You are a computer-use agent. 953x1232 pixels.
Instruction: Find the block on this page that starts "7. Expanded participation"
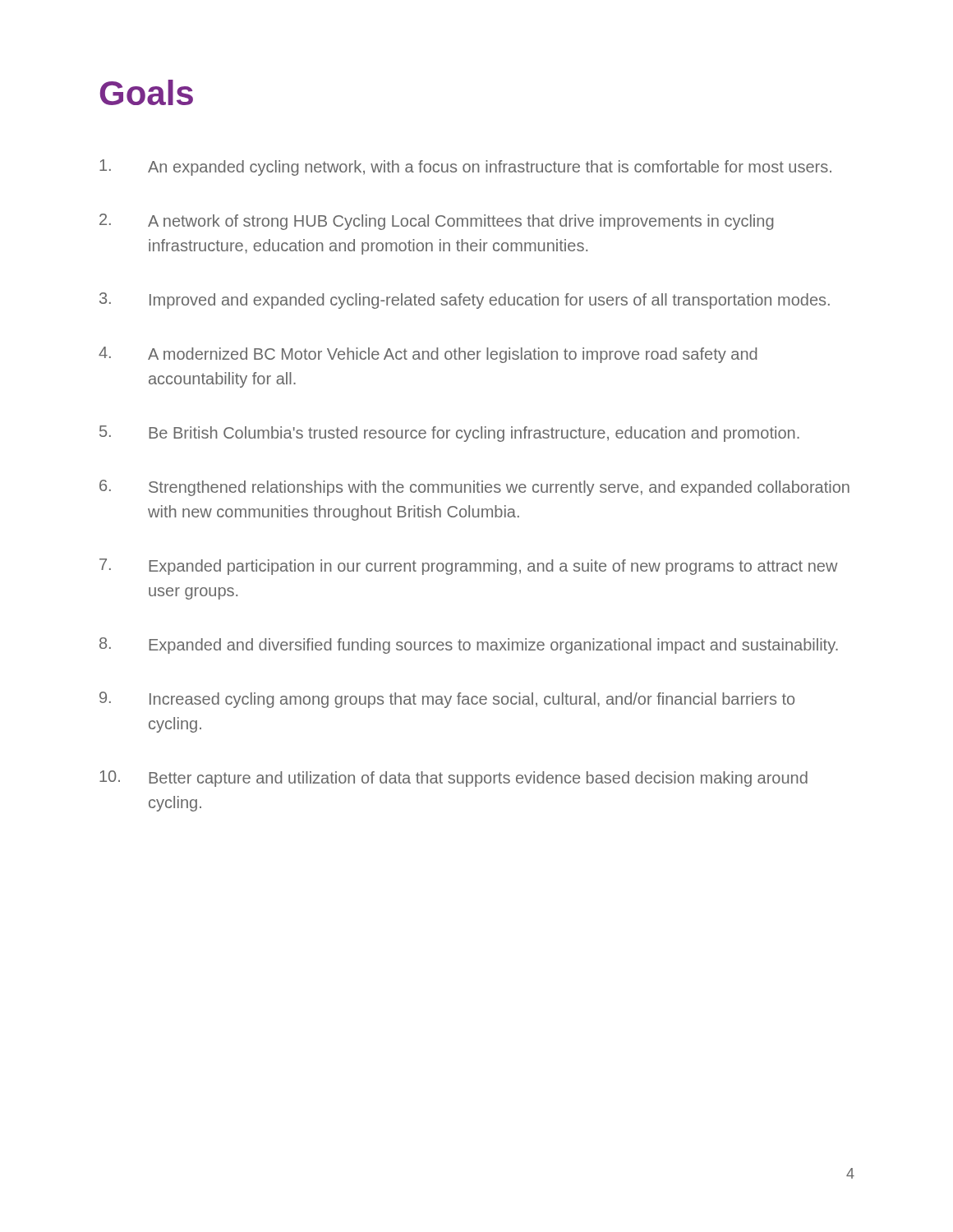476,578
